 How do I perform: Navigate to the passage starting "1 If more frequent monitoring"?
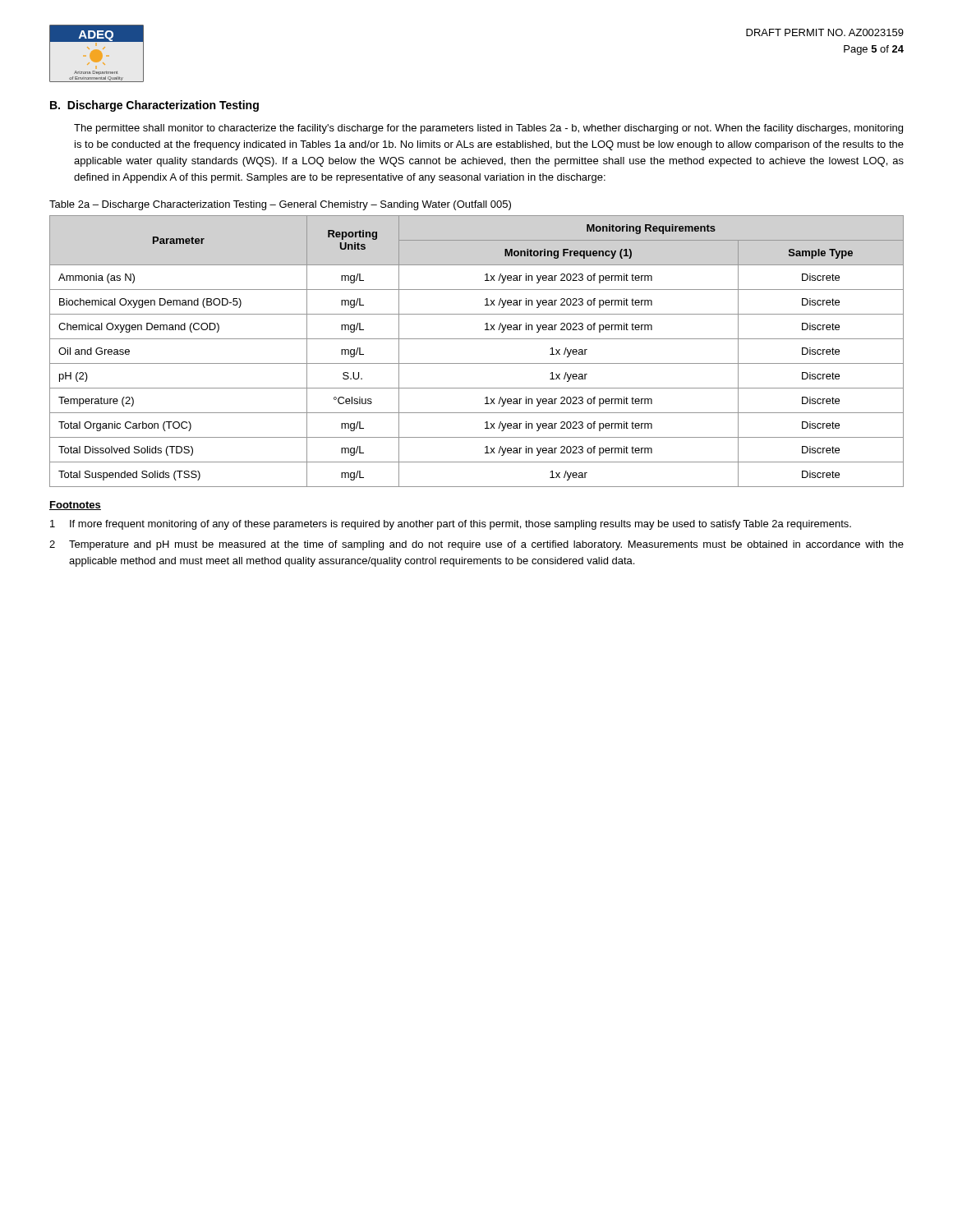tap(476, 523)
